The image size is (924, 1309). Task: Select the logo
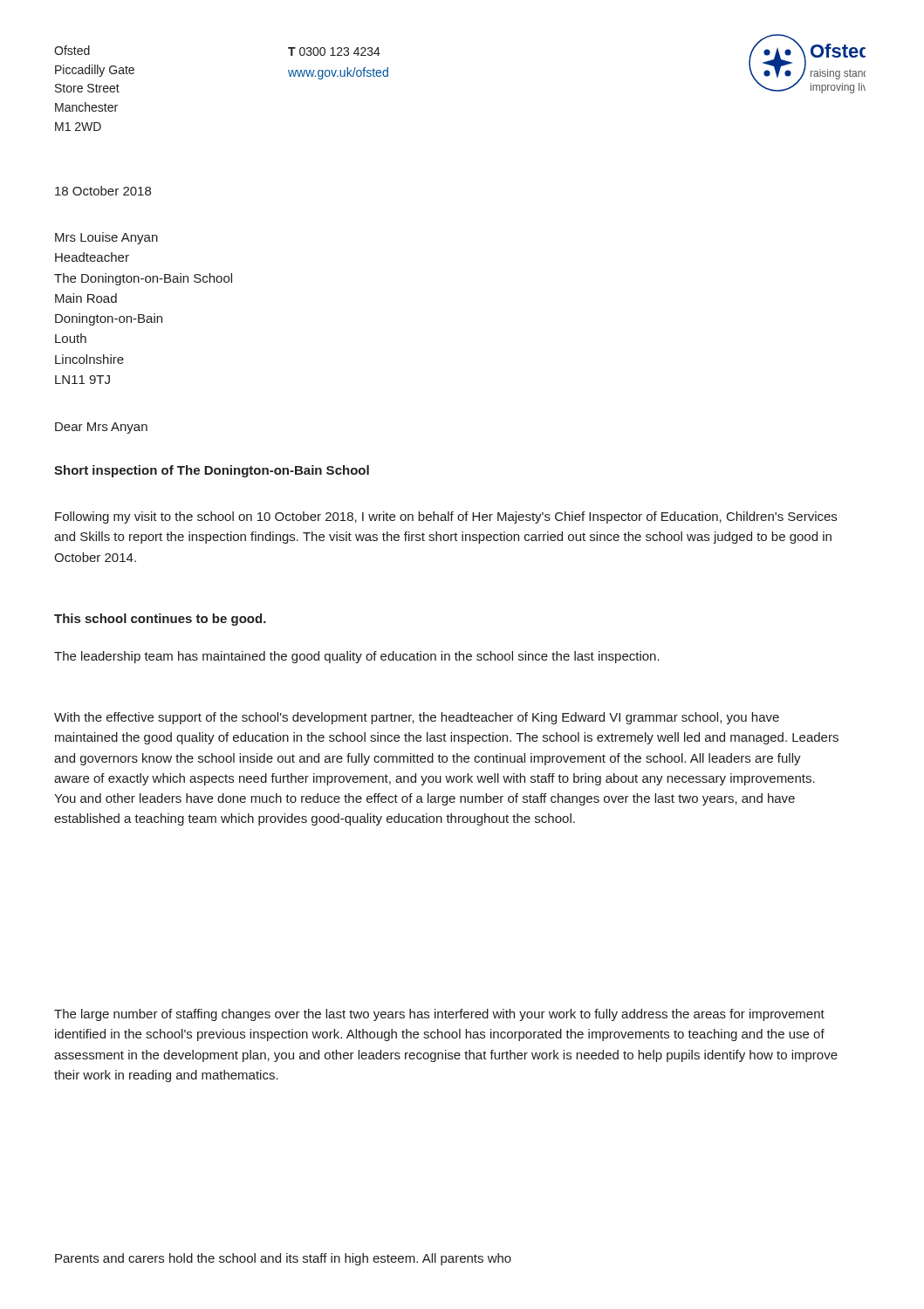click(x=800, y=77)
